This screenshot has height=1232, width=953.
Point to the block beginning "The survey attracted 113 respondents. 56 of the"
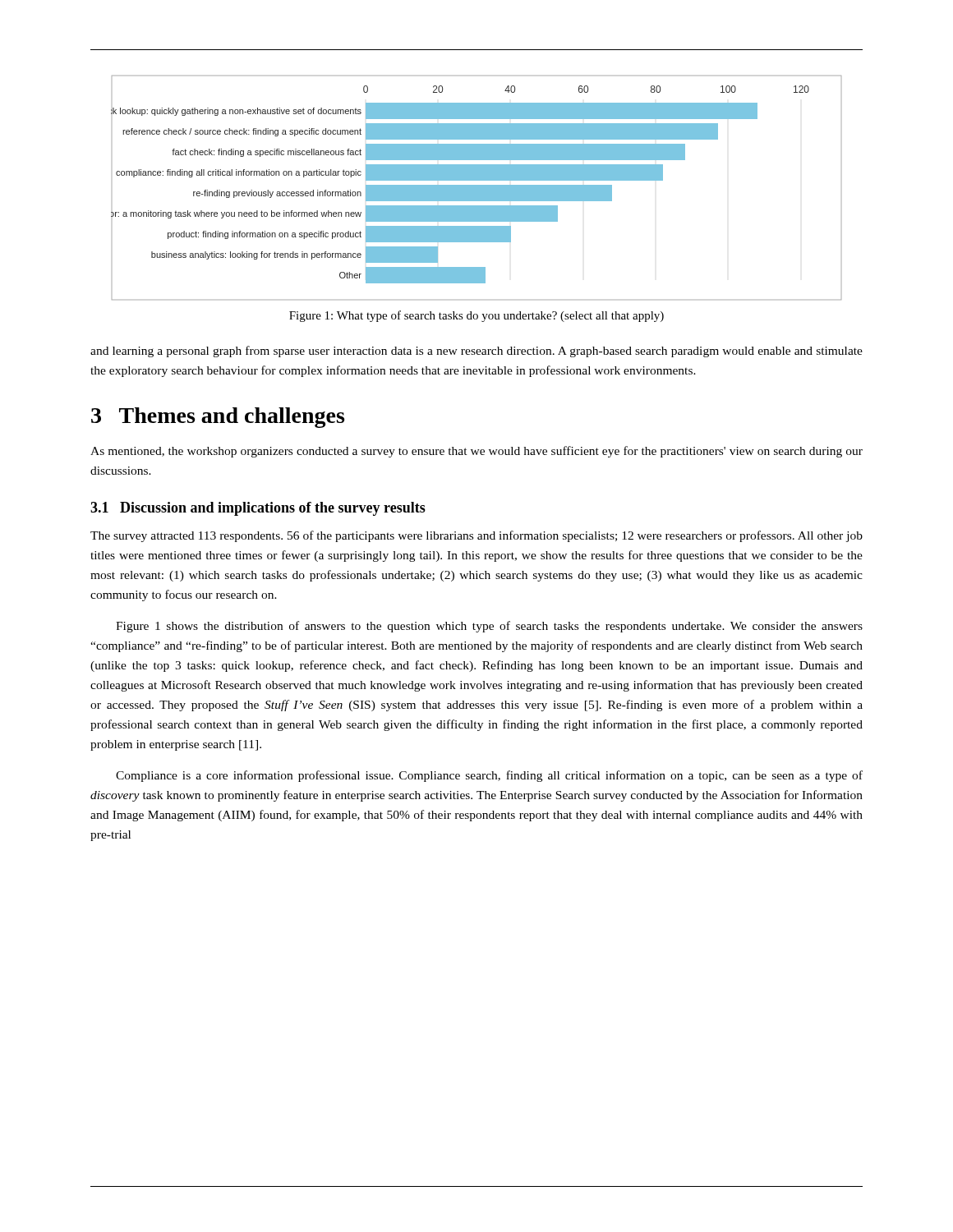tap(476, 565)
